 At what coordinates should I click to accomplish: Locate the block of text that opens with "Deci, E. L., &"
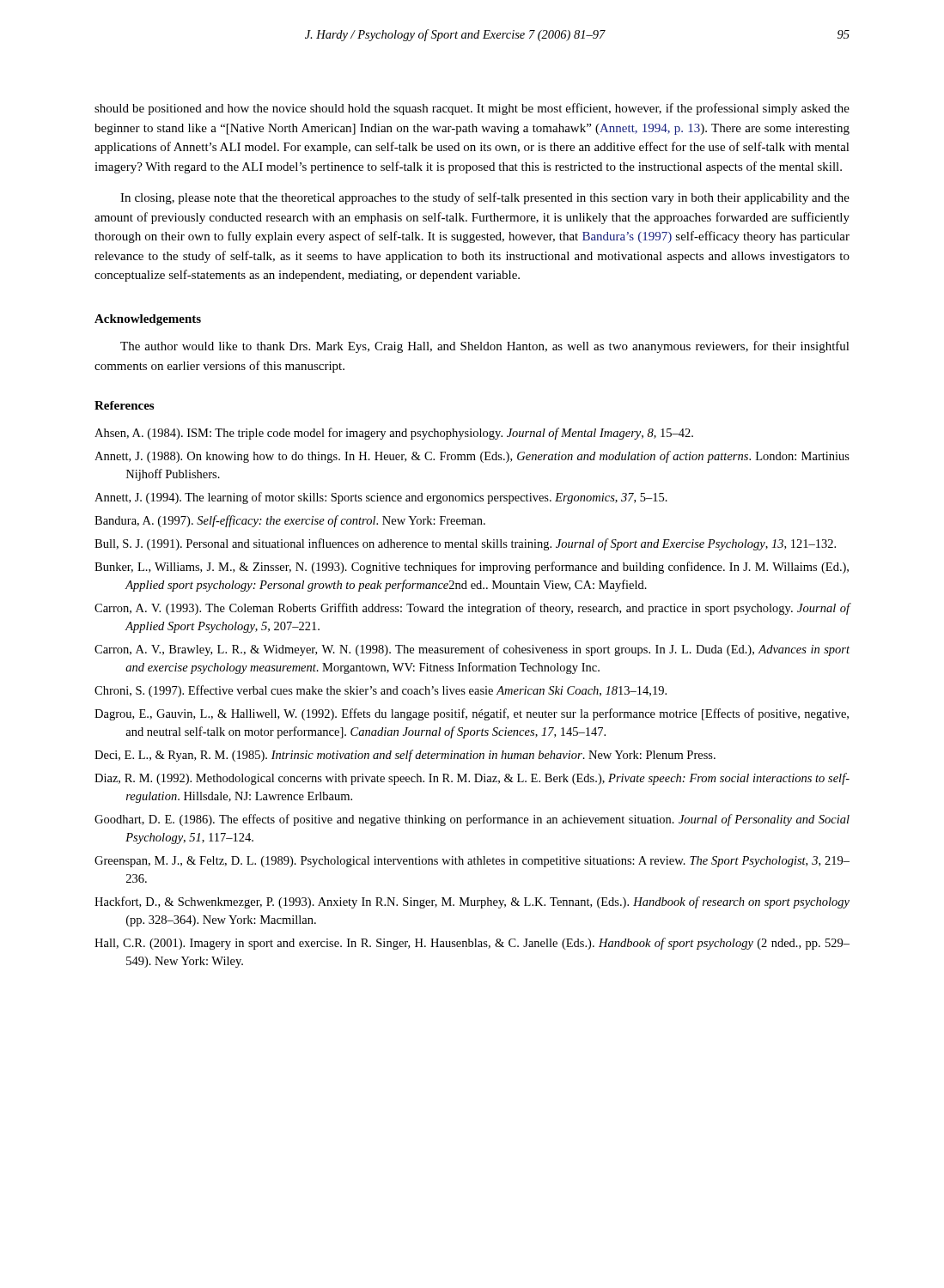pyautogui.click(x=405, y=755)
